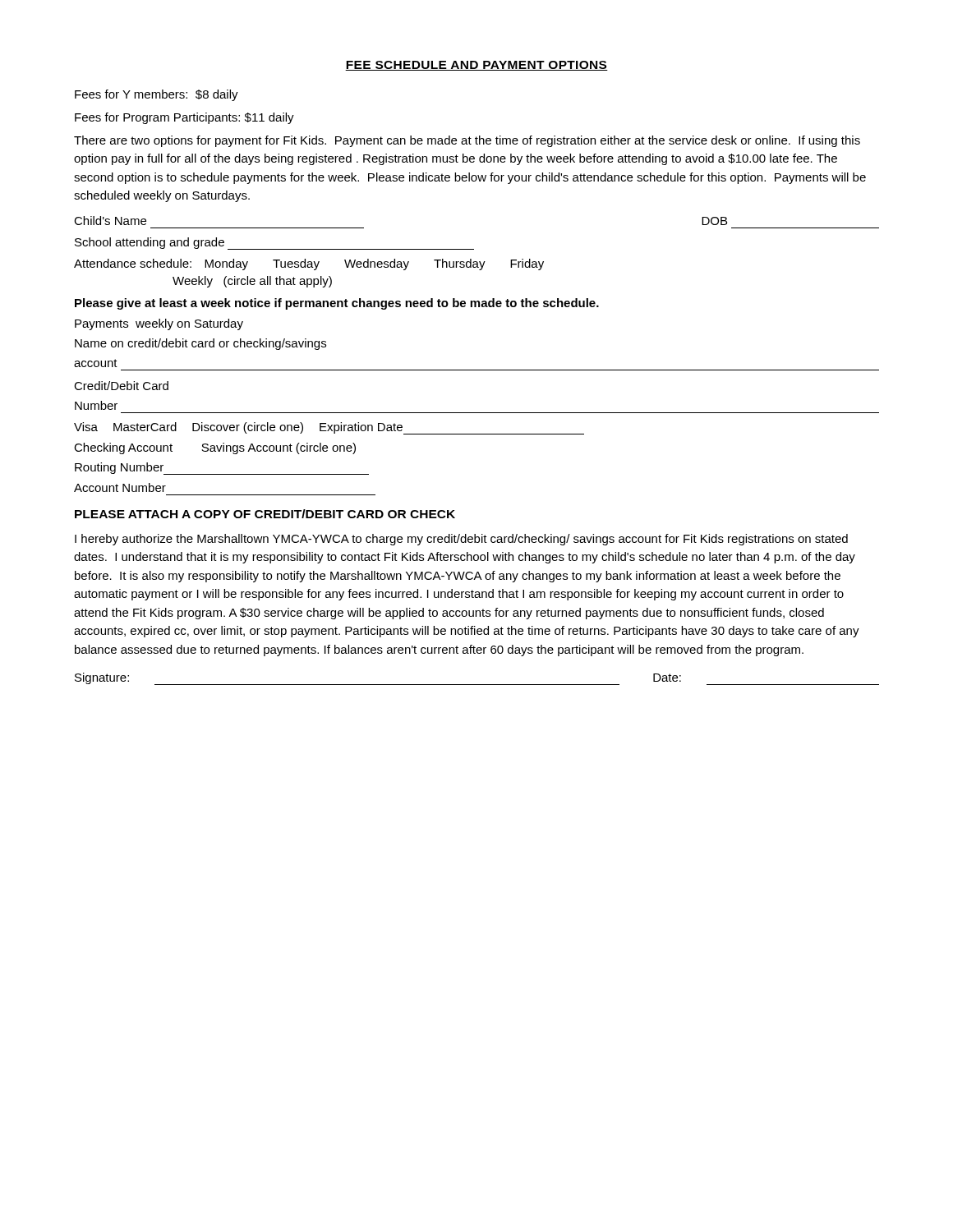Viewport: 953px width, 1232px height.
Task: Find "Routing Number" on this page
Action: [x=222, y=467]
